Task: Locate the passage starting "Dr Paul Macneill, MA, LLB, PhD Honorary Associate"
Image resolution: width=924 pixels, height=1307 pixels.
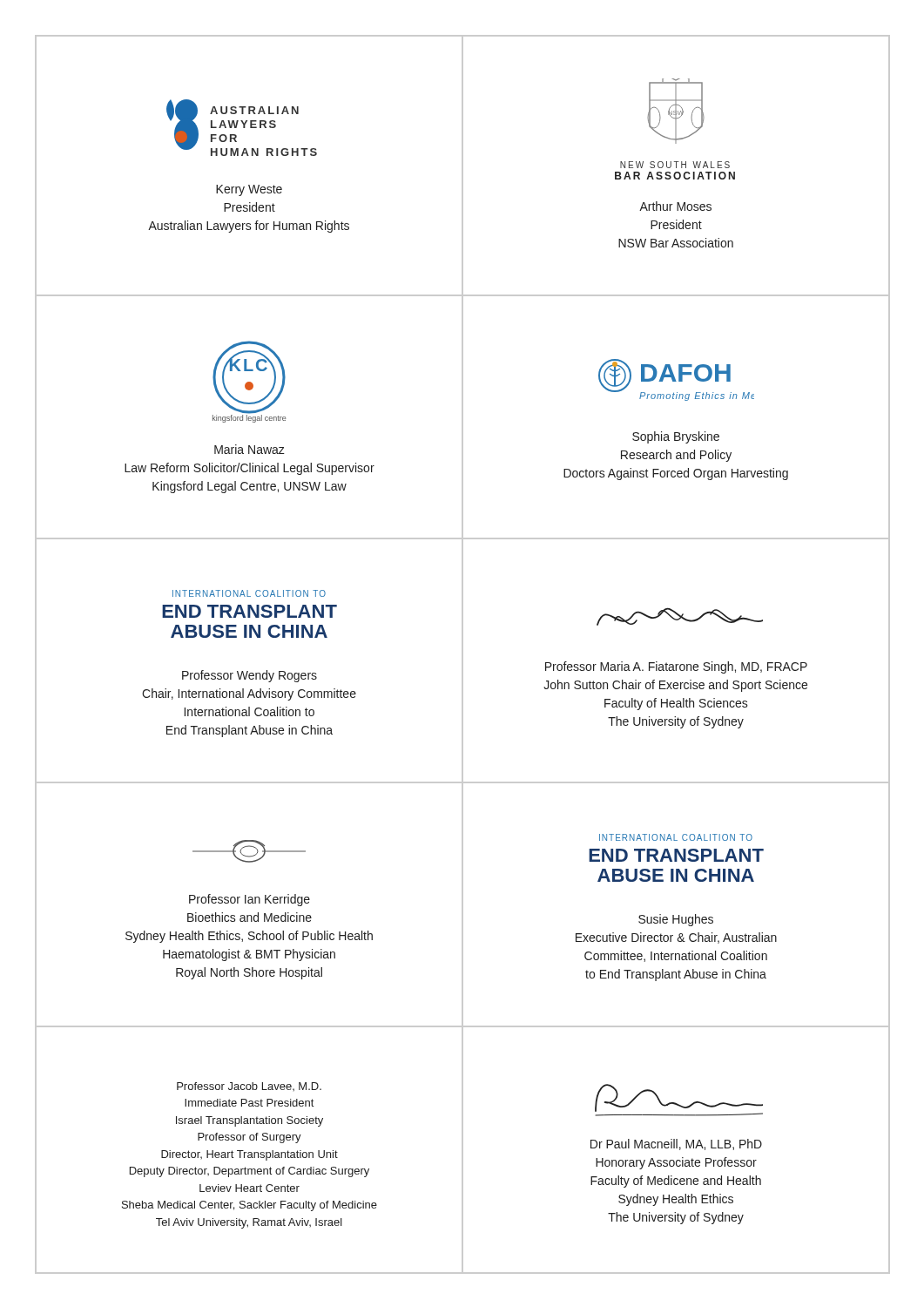Action: (x=676, y=1181)
